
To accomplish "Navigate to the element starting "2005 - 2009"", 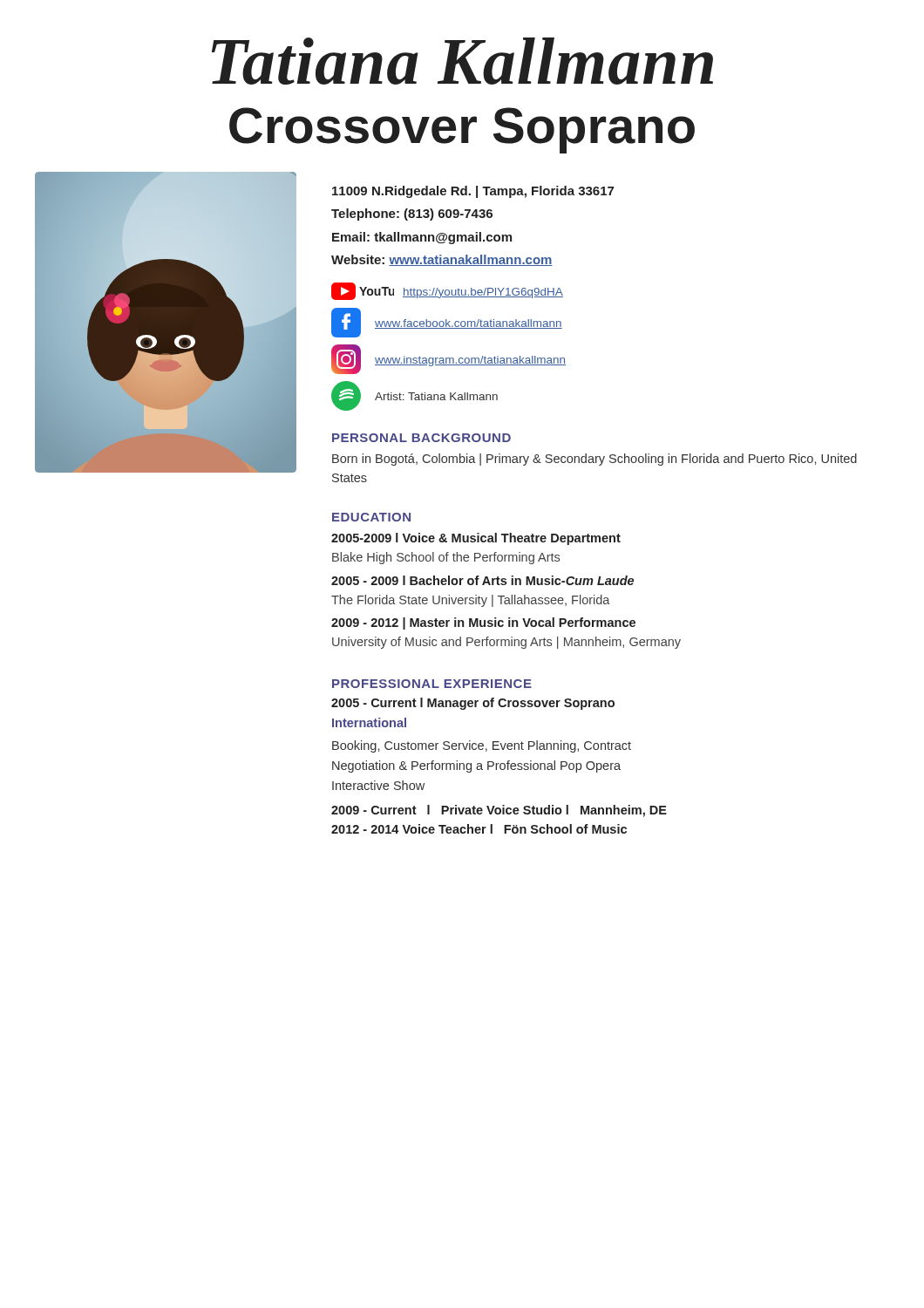I will pyautogui.click(x=483, y=580).
